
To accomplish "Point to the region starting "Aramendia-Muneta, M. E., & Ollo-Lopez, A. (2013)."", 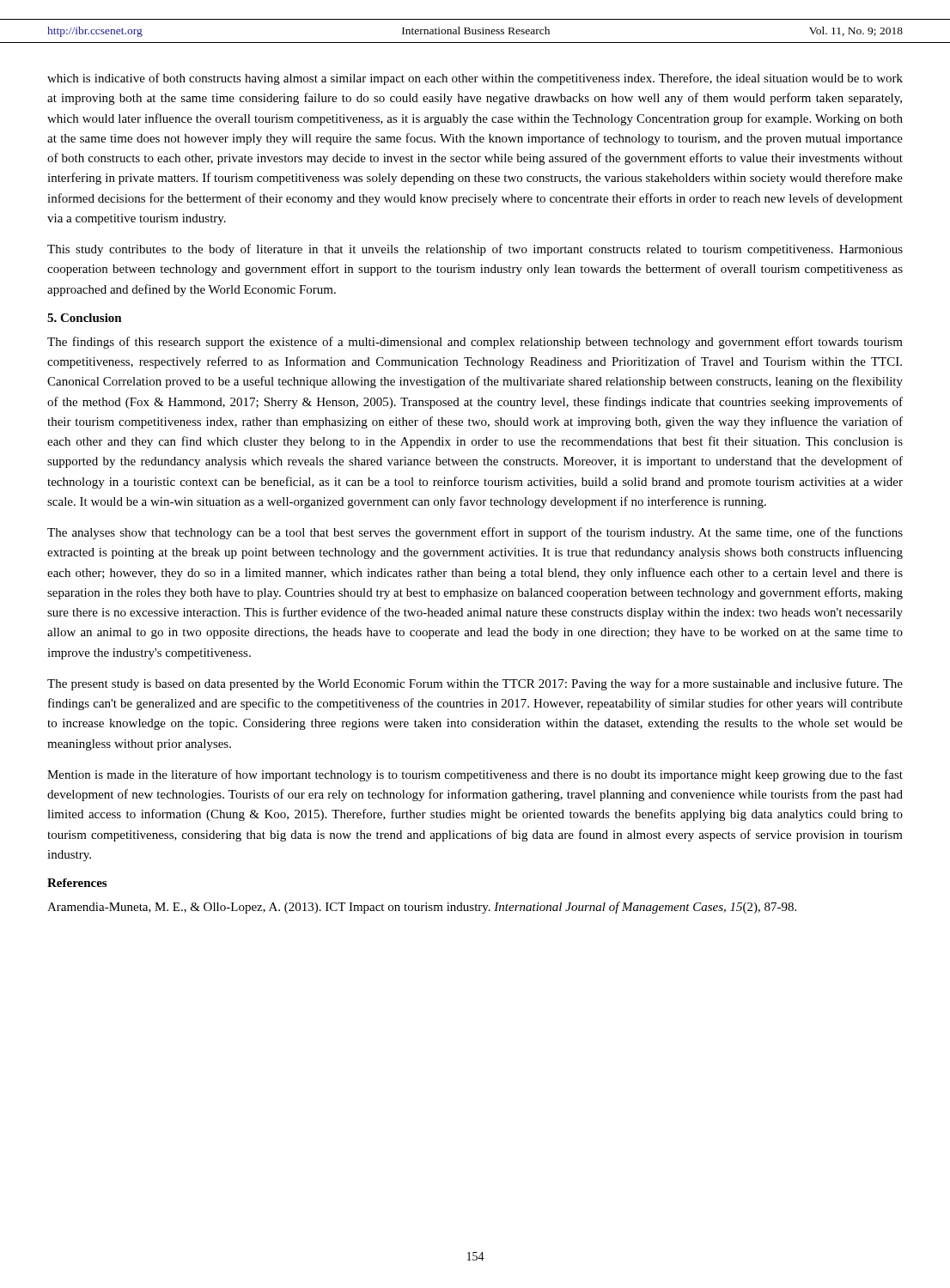I will pyautogui.click(x=422, y=907).
